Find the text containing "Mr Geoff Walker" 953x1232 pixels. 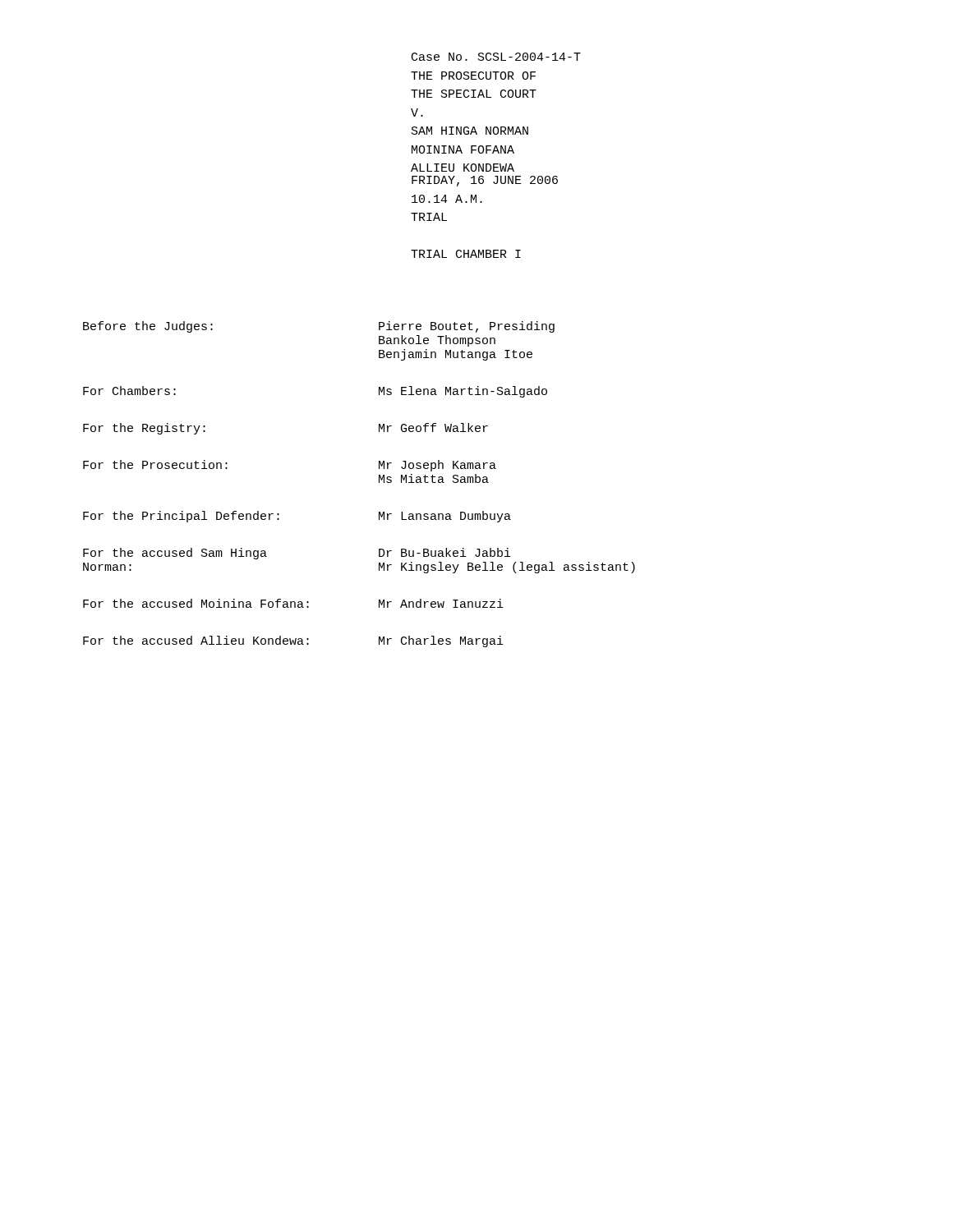(x=433, y=429)
